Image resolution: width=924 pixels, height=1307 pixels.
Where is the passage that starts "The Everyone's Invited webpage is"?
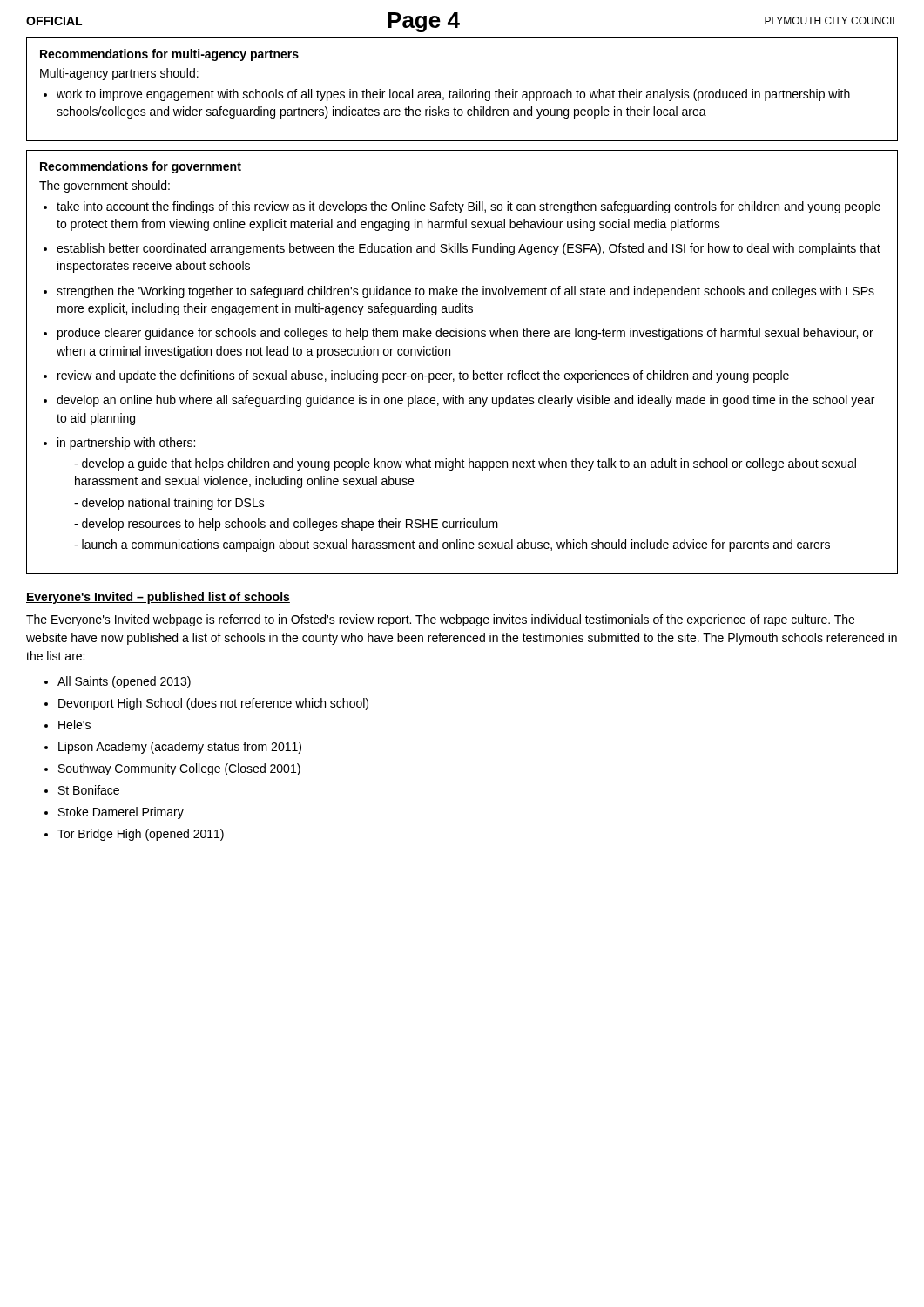click(462, 637)
